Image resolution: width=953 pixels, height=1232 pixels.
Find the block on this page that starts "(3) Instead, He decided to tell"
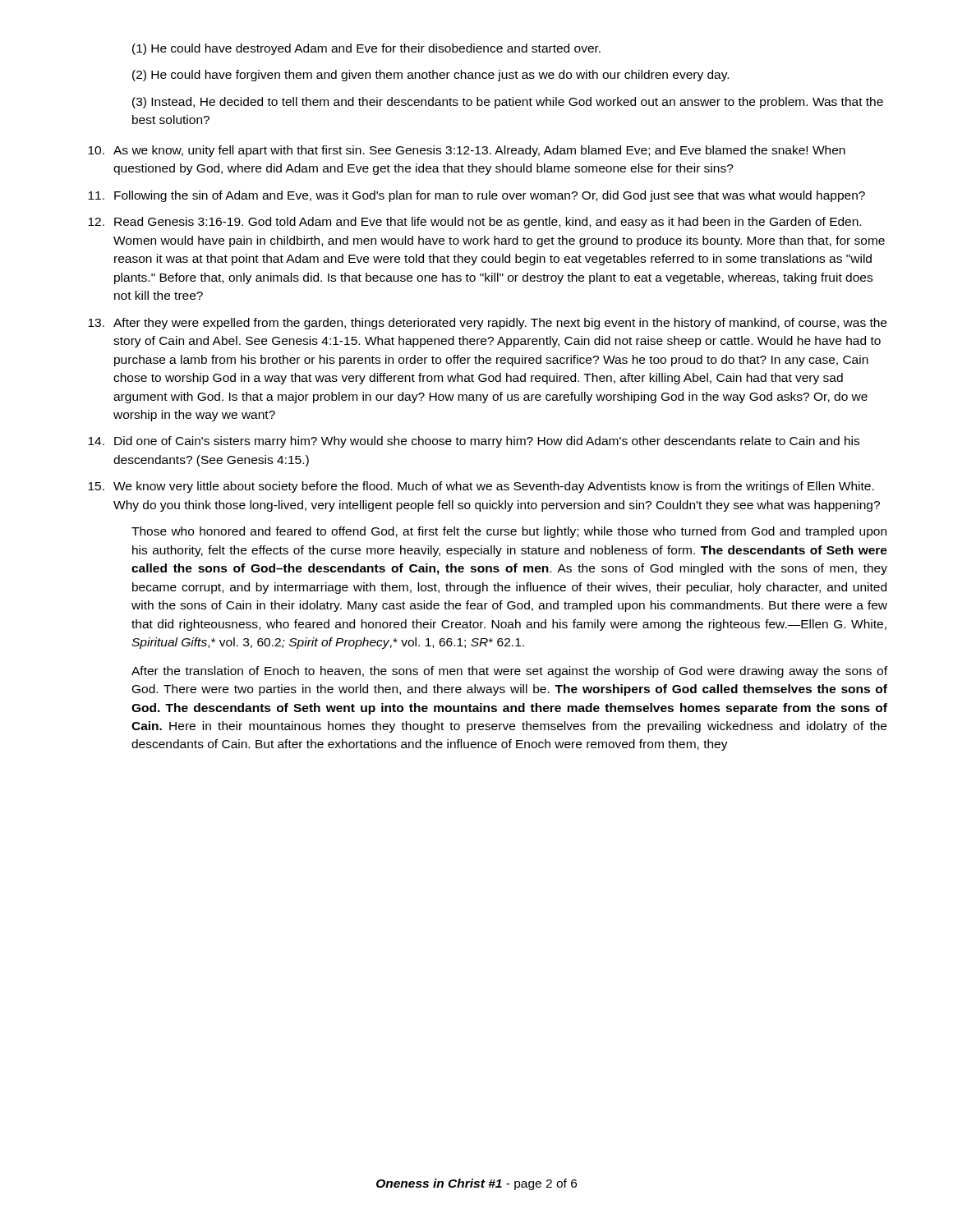click(x=507, y=111)
